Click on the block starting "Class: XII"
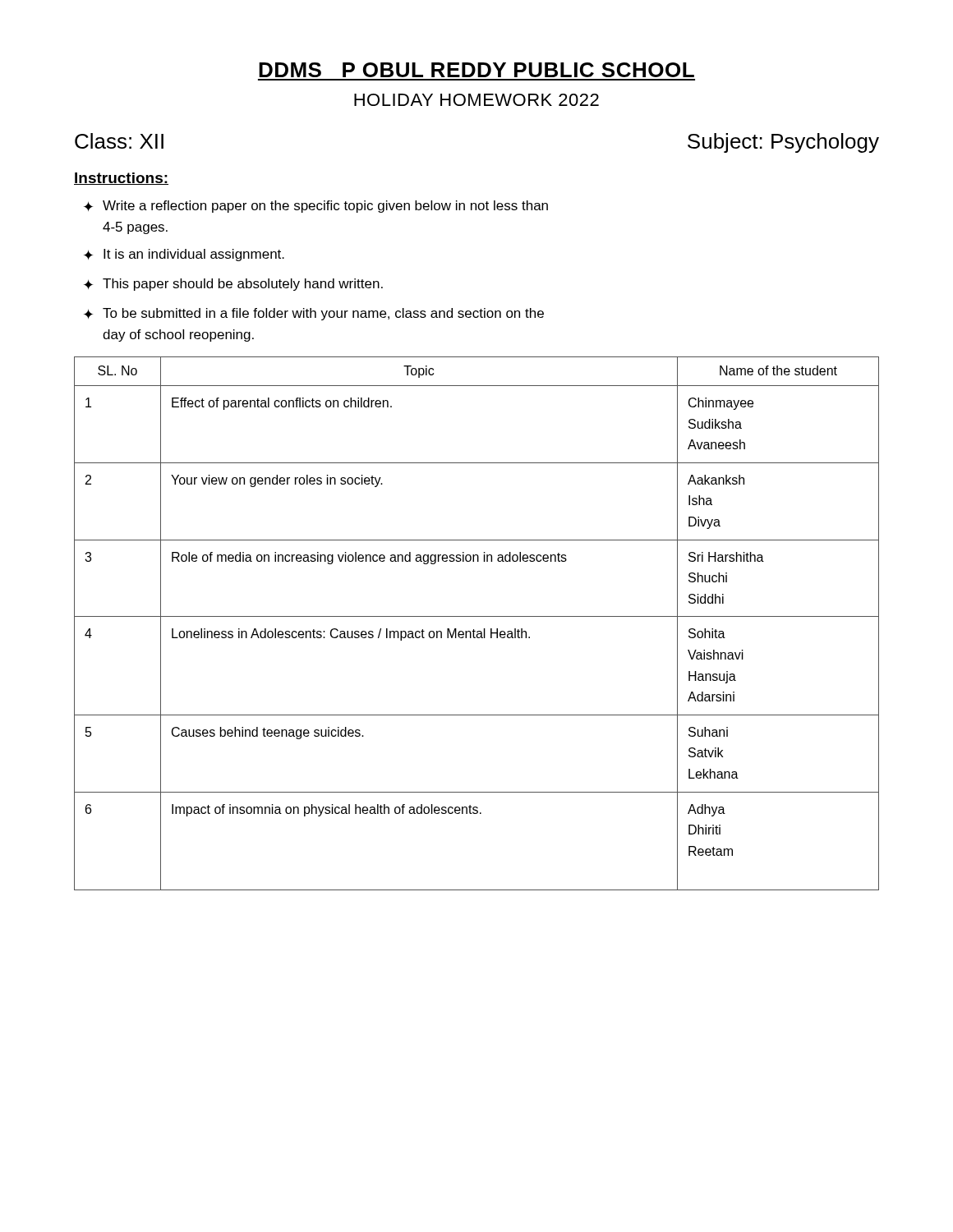 [x=120, y=141]
